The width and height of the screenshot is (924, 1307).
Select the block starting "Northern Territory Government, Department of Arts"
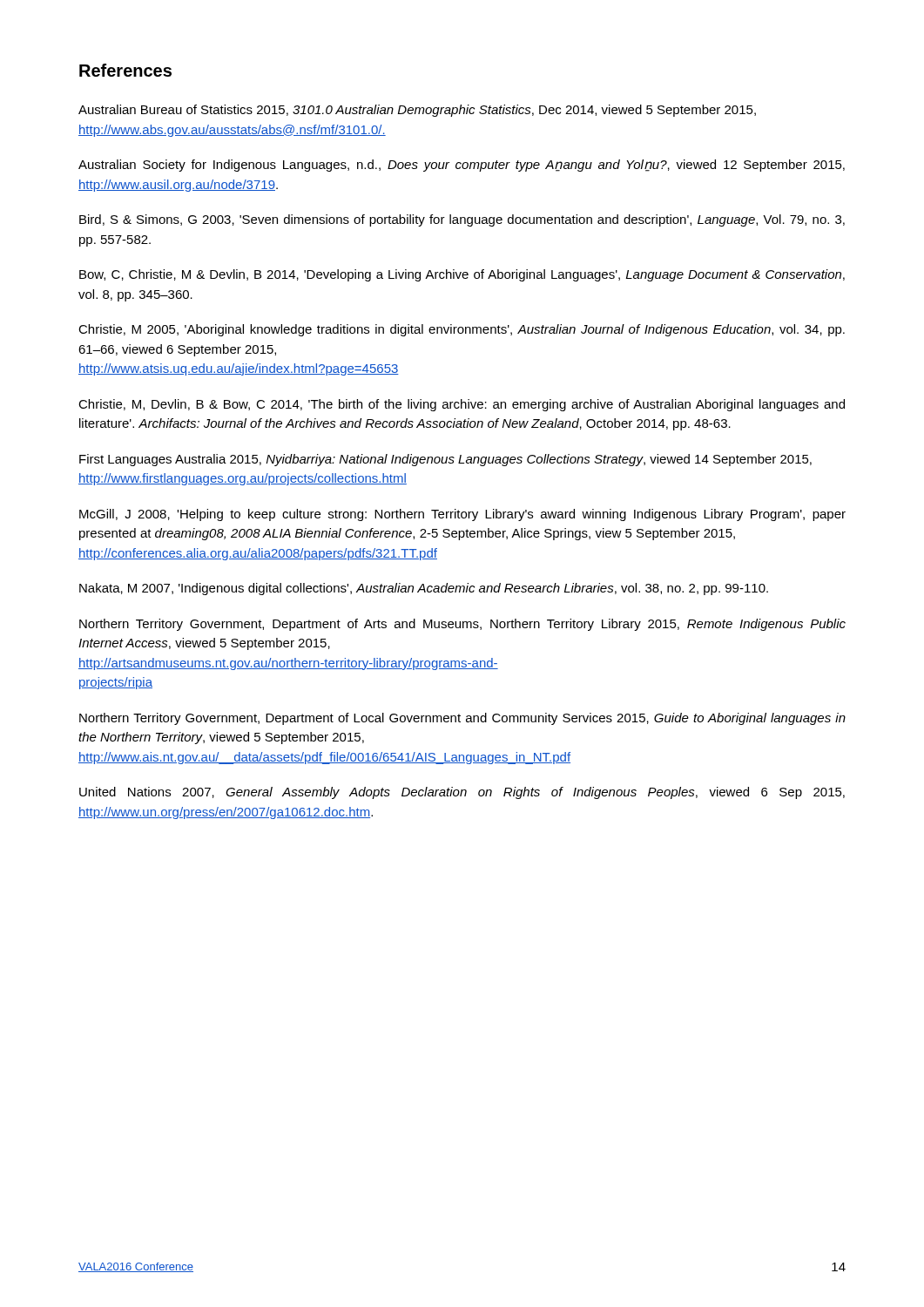tap(462, 652)
